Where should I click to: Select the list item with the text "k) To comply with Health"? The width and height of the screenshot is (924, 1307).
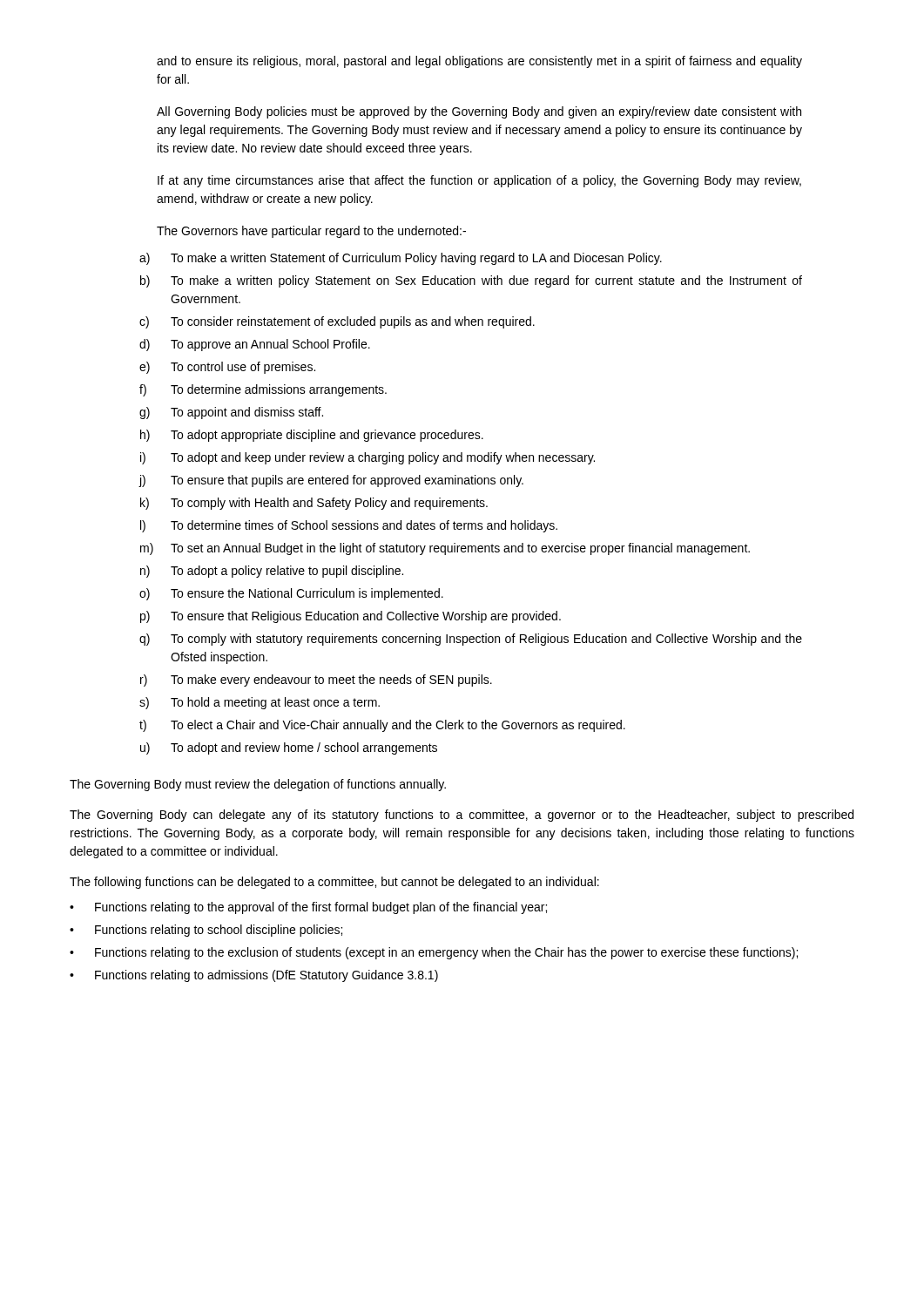coord(471,503)
